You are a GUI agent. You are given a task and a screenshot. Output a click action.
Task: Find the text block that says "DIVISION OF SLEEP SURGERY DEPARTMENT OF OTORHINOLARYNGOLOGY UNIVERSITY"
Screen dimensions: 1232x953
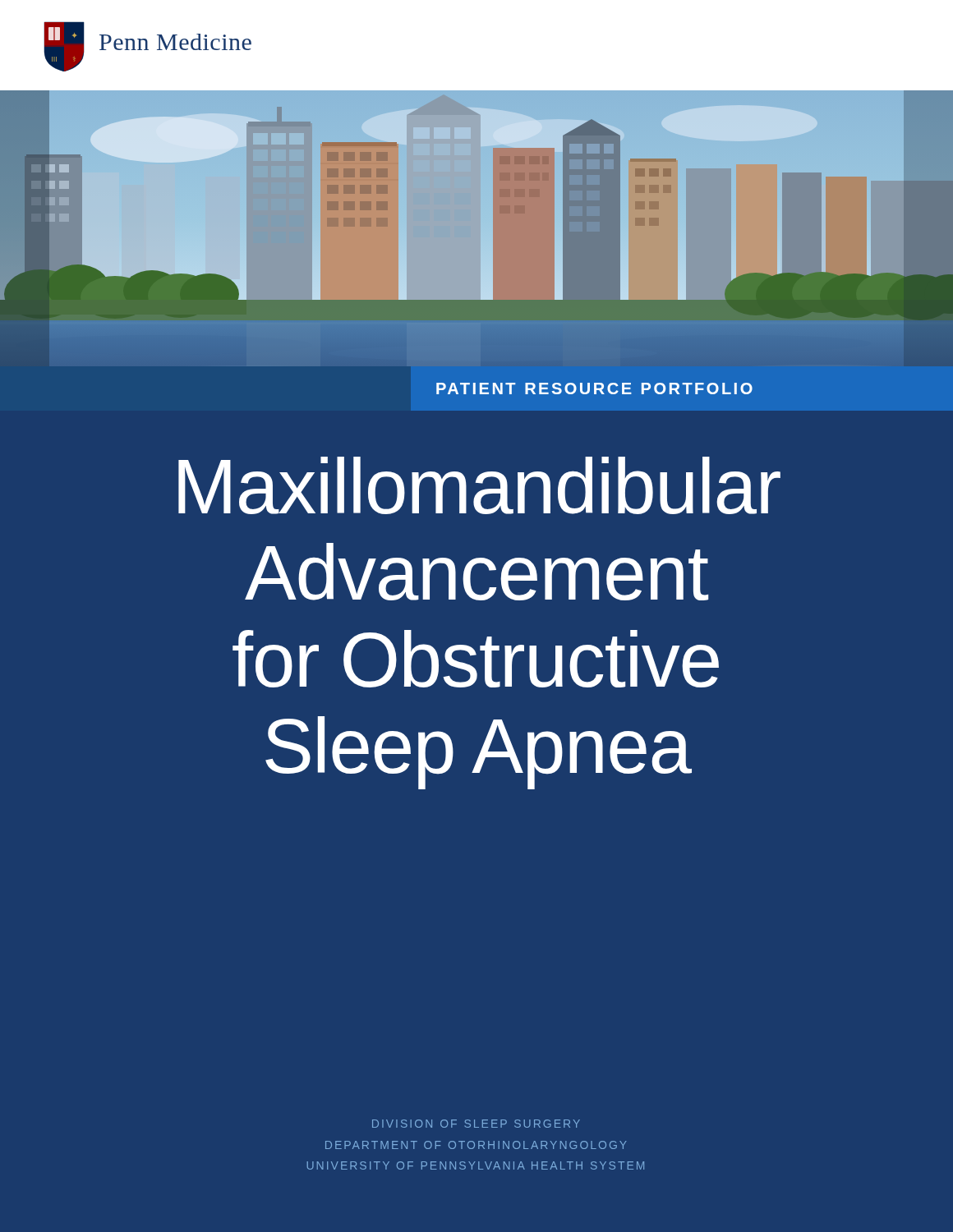pos(476,1145)
